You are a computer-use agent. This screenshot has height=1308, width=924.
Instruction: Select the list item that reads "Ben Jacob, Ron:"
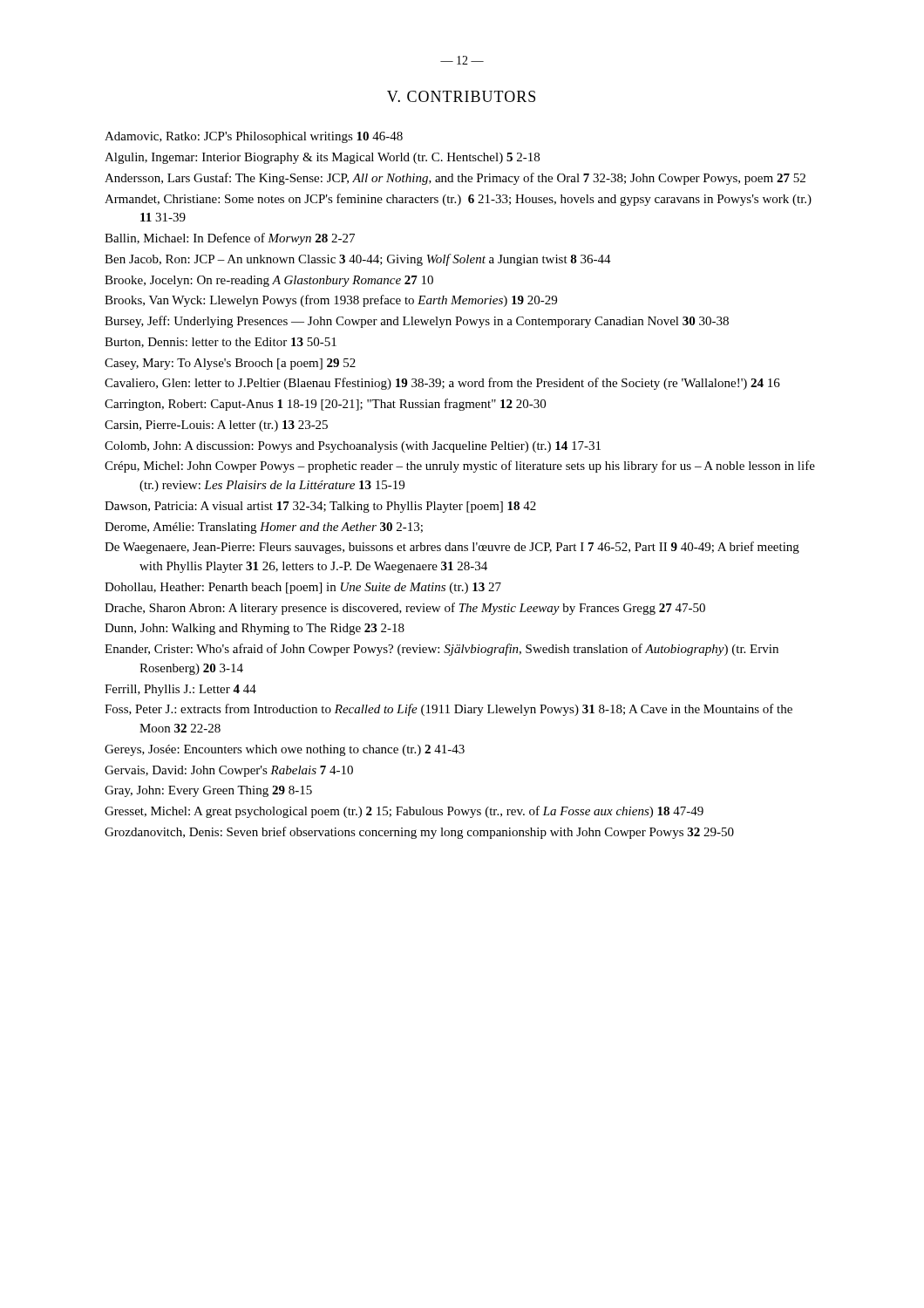click(x=358, y=259)
